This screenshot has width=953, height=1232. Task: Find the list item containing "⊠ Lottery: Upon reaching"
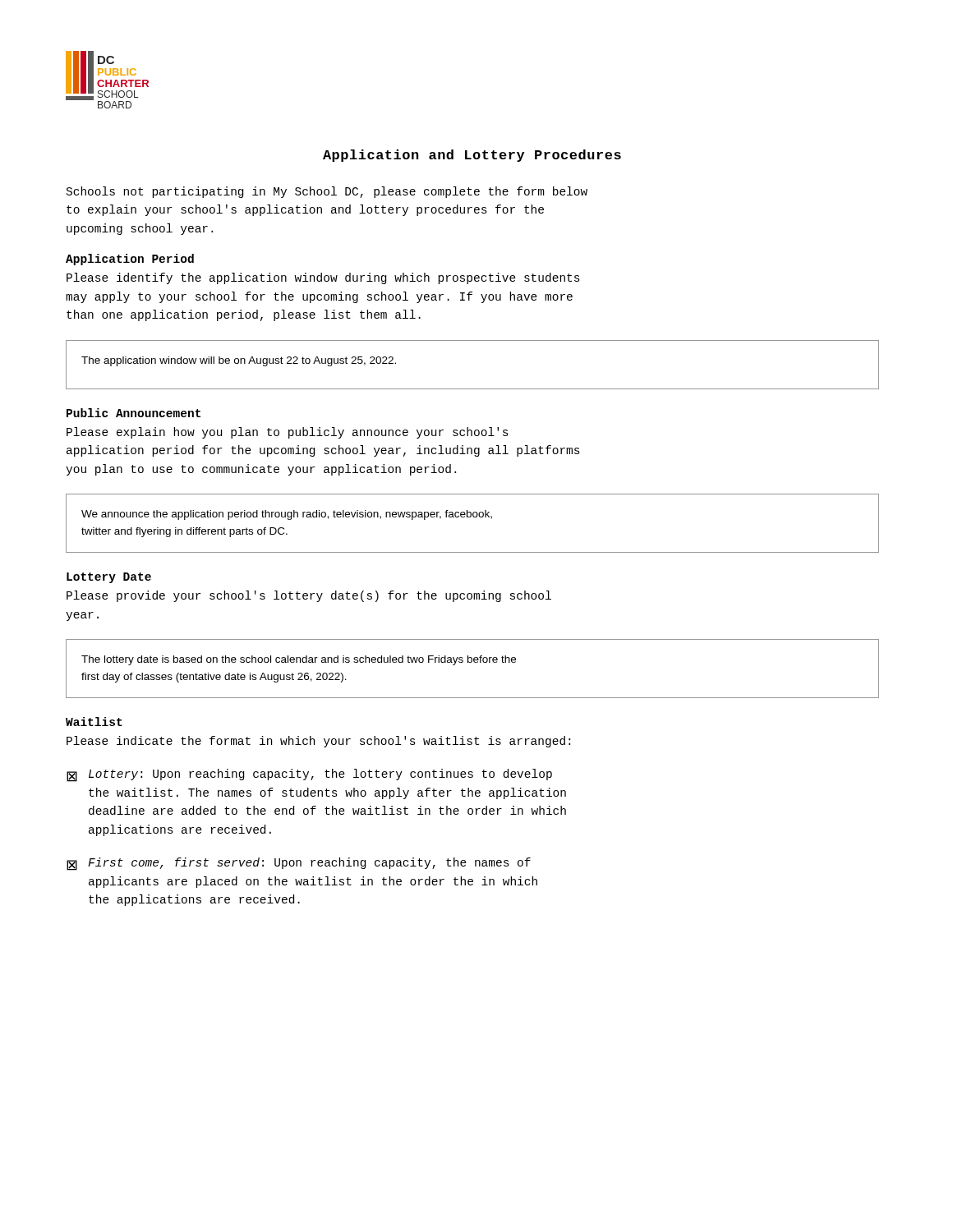[x=472, y=803]
